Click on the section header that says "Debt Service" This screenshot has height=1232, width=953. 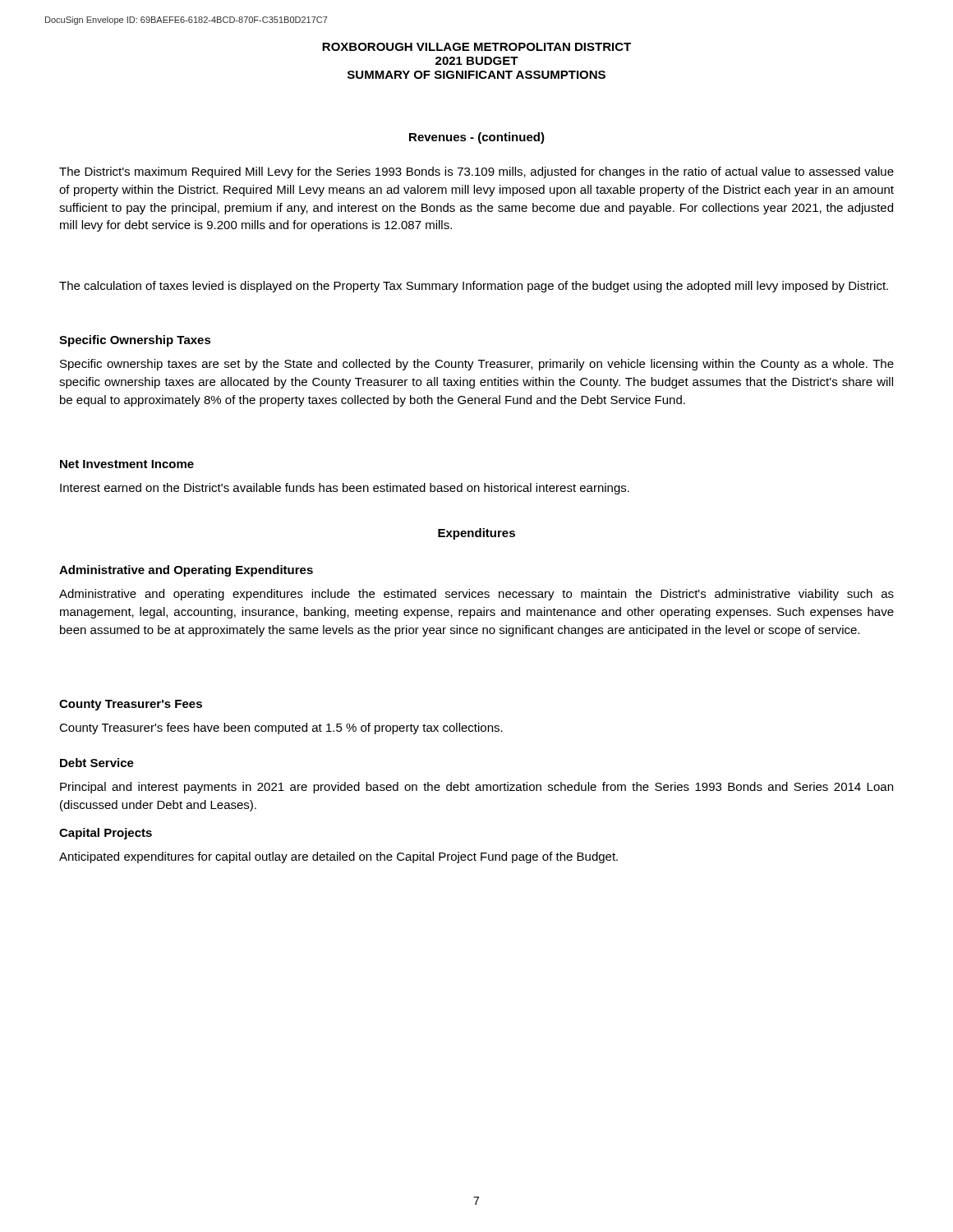96,763
